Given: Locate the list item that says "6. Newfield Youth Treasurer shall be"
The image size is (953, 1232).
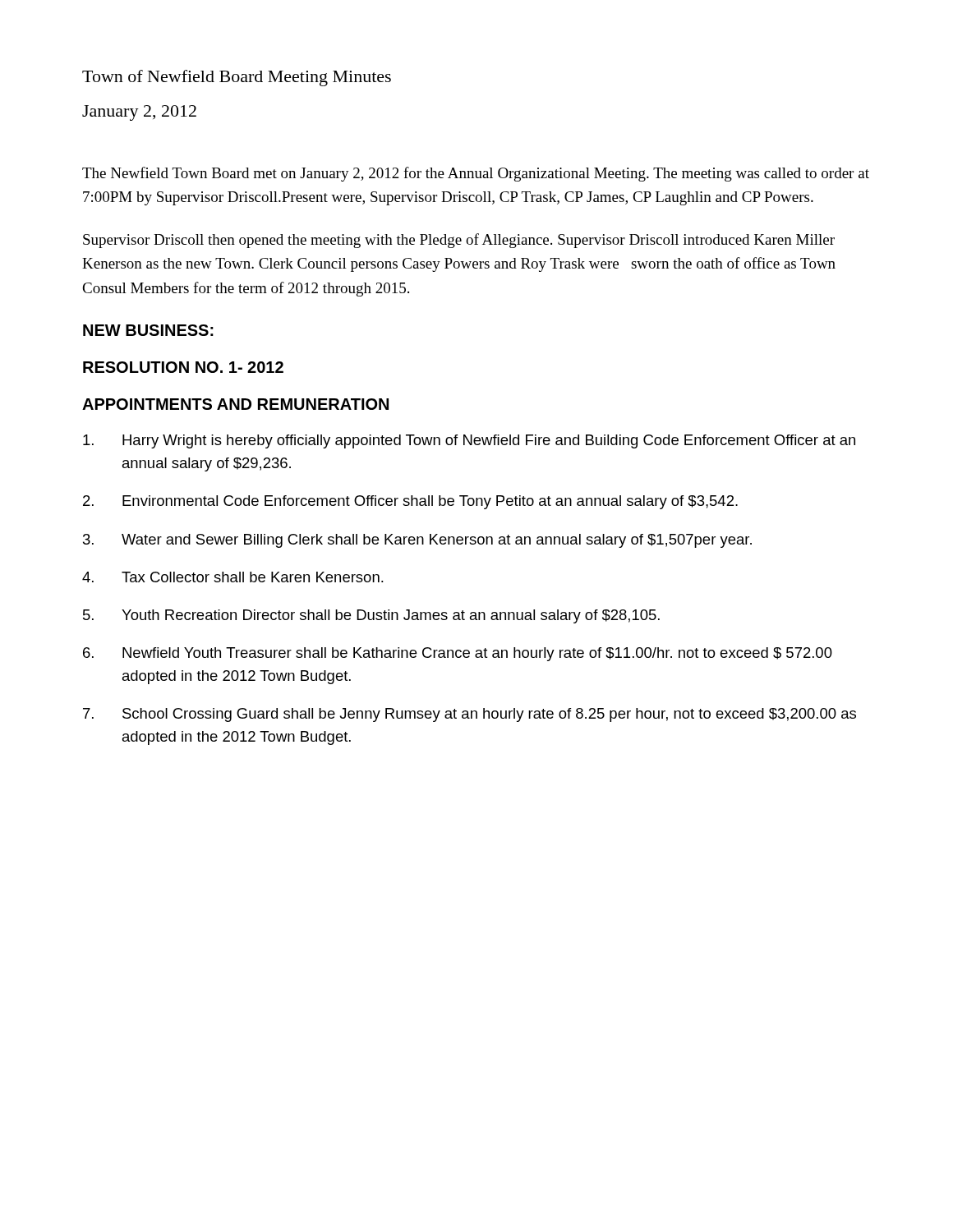Looking at the screenshot, I should click(476, 664).
